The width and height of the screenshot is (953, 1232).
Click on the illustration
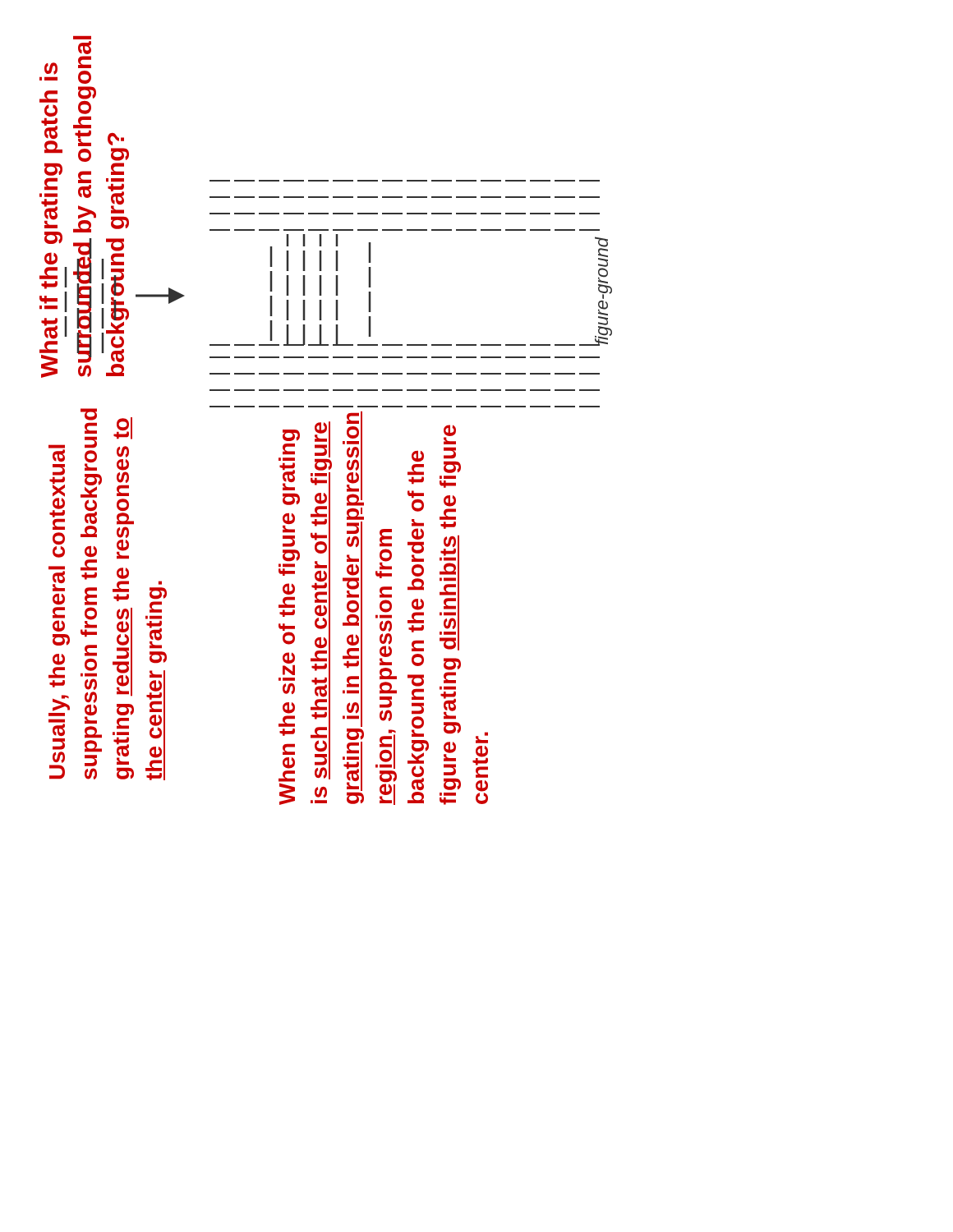330,296
